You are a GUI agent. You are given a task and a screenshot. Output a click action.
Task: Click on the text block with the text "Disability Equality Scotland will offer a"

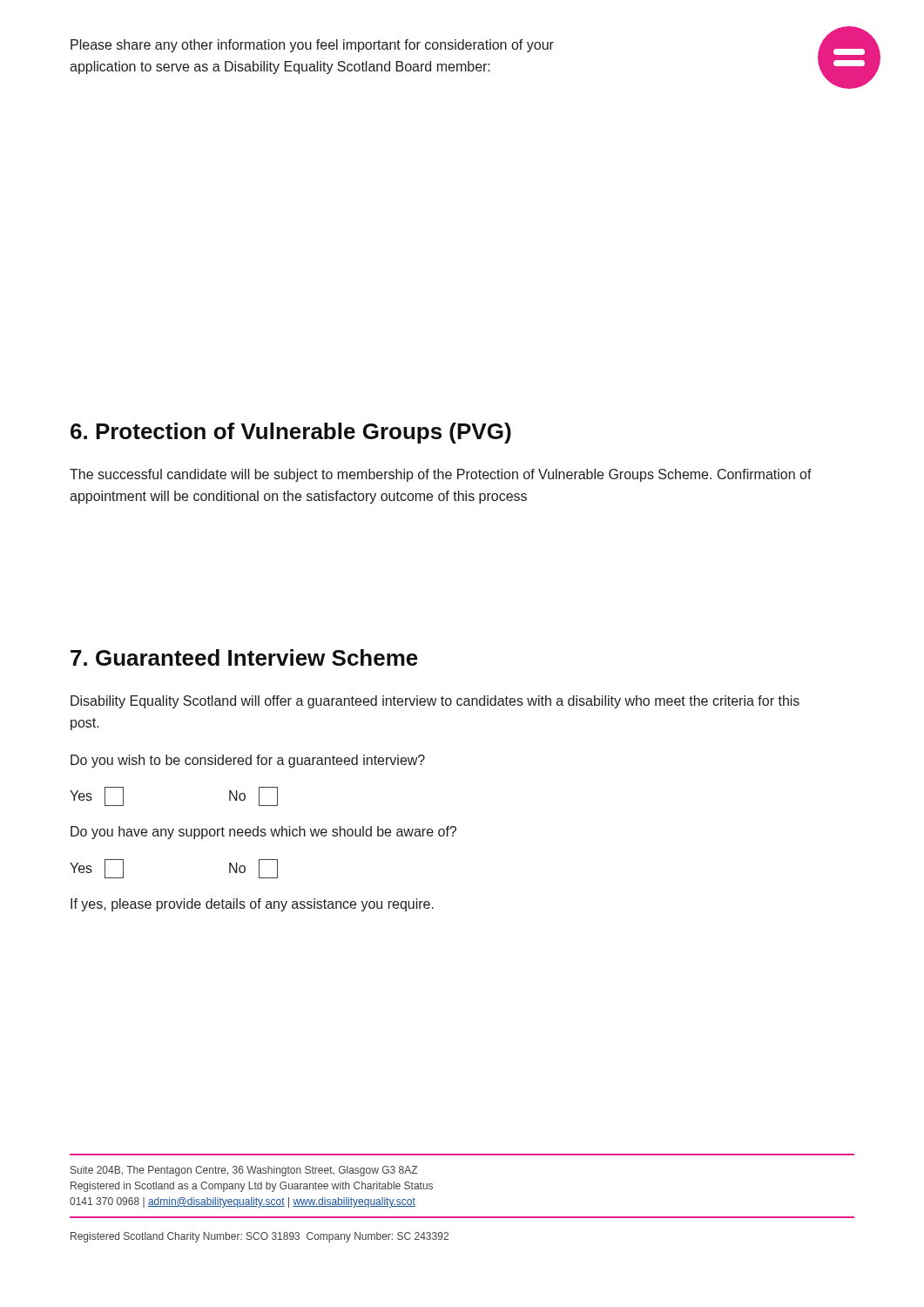pos(444,713)
